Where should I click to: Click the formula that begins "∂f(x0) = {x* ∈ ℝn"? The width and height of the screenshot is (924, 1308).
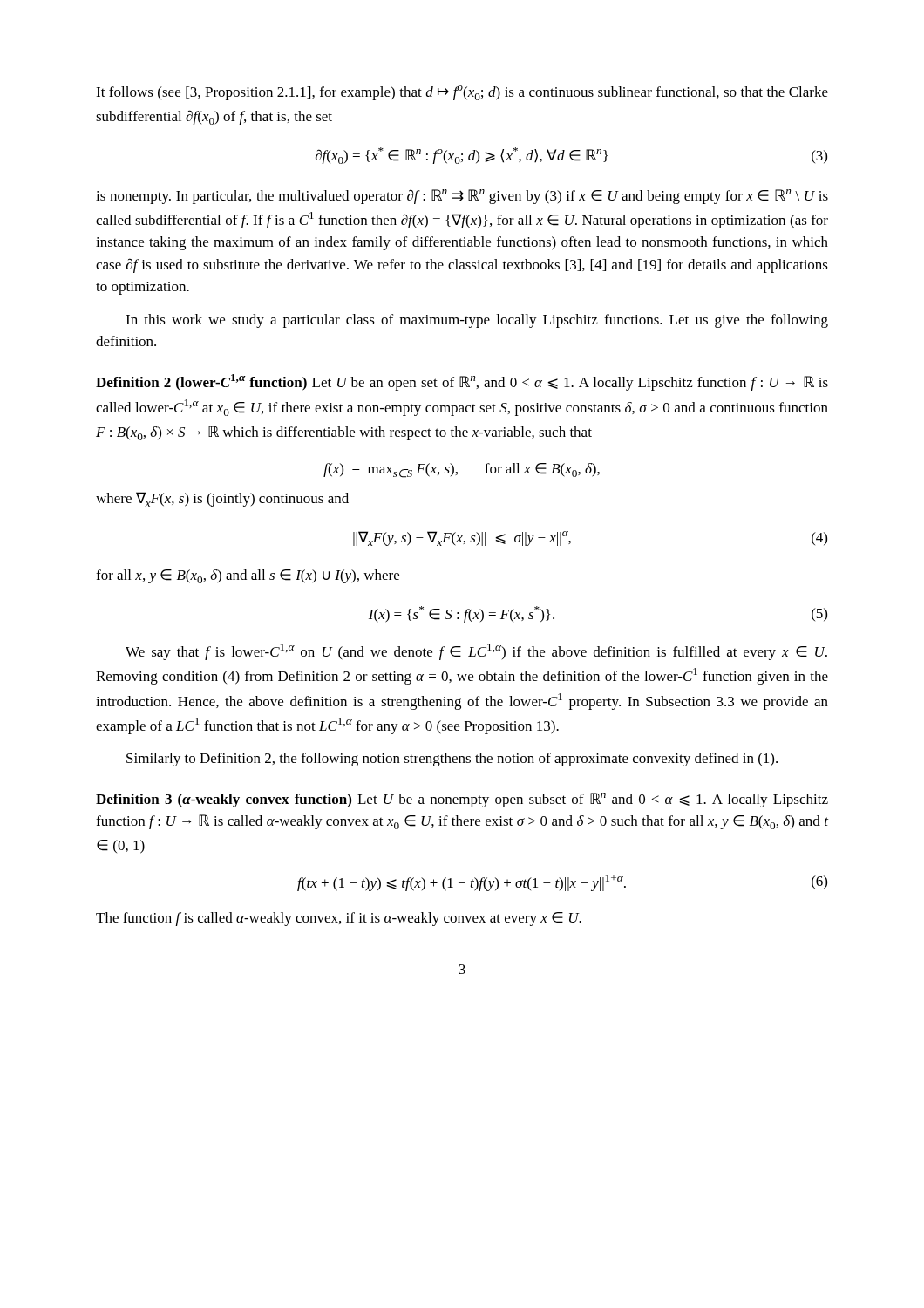tap(462, 156)
